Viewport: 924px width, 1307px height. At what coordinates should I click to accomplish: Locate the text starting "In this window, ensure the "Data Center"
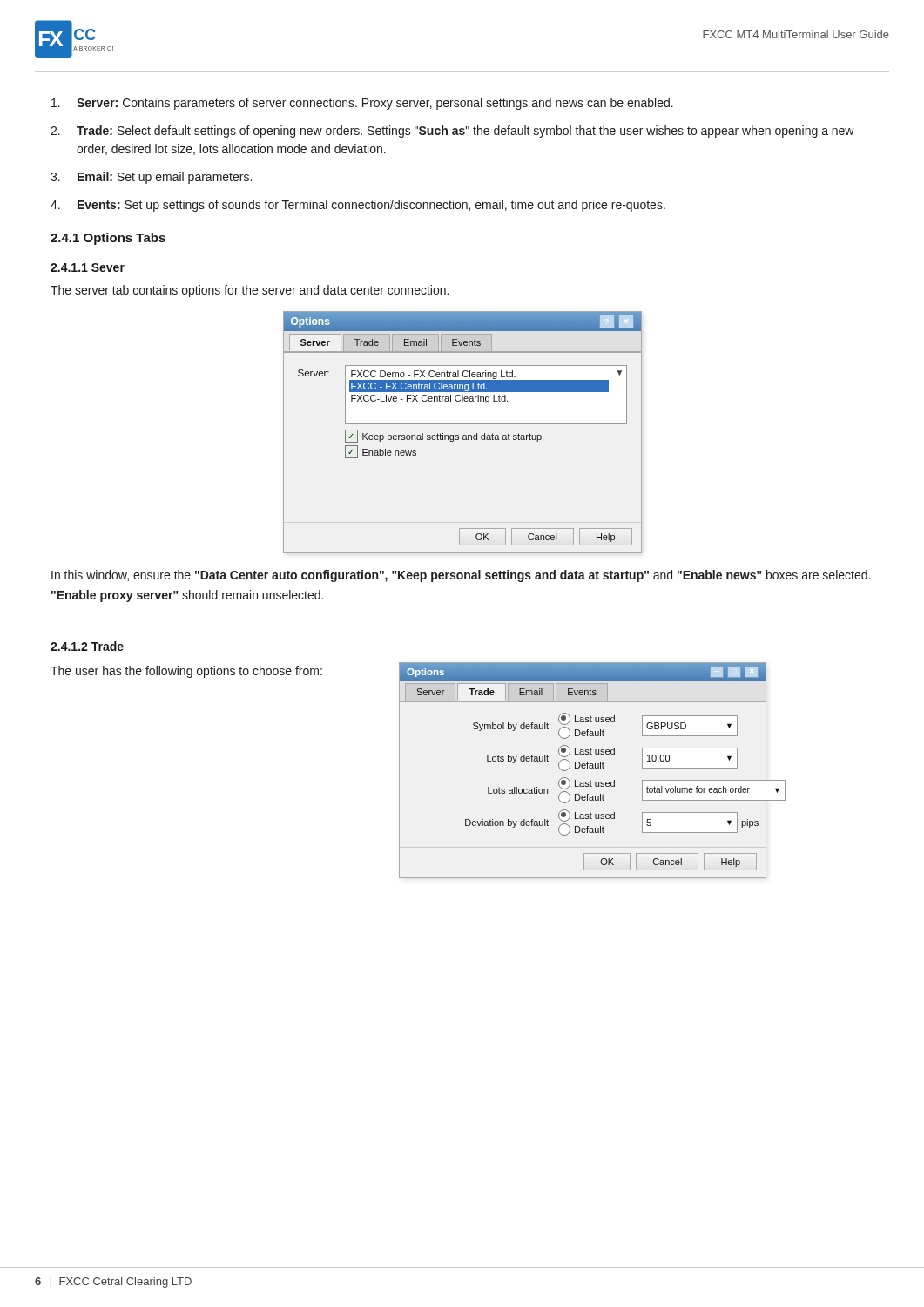(x=461, y=585)
